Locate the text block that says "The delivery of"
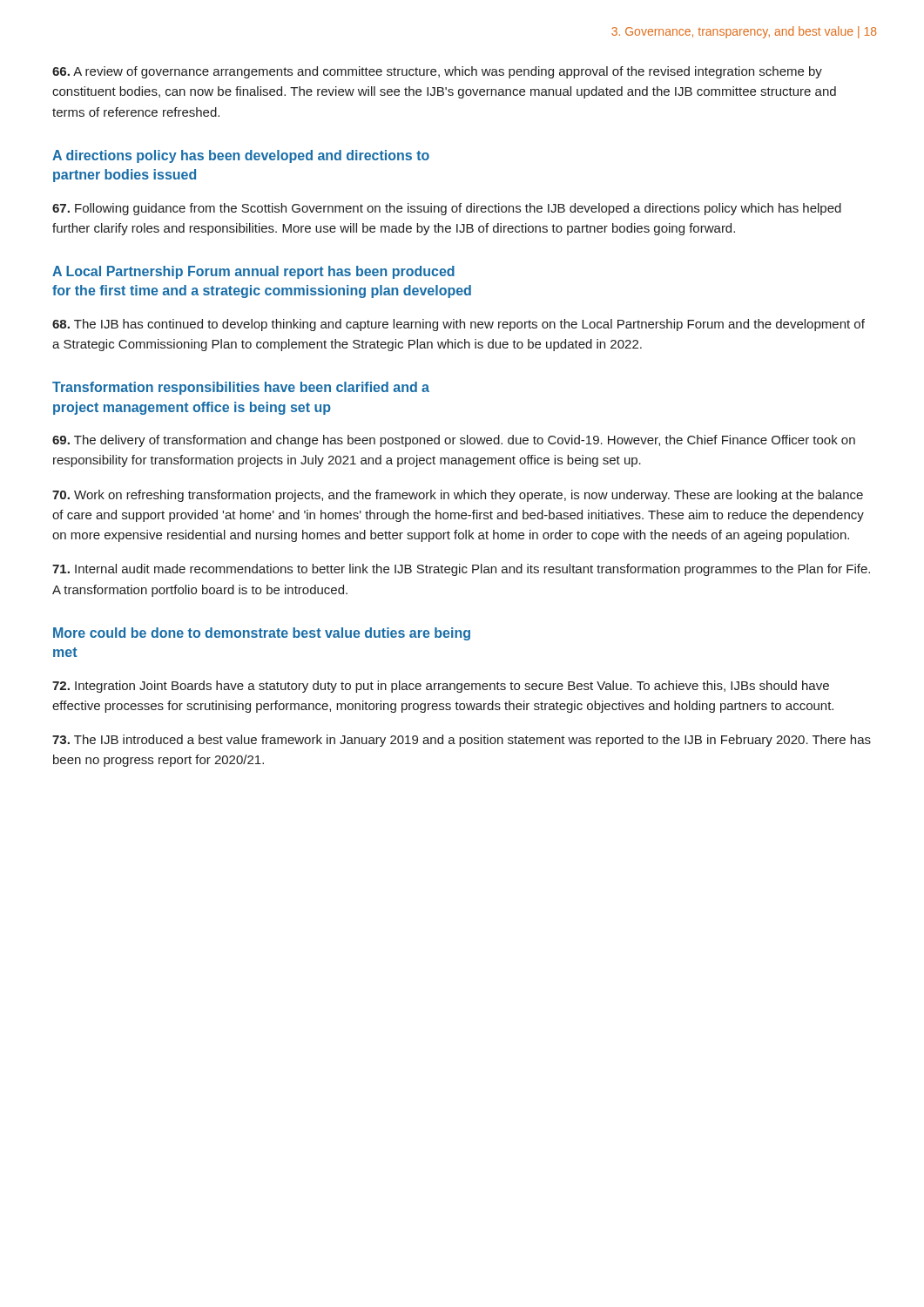Screen dimensions: 1307x924 454,450
